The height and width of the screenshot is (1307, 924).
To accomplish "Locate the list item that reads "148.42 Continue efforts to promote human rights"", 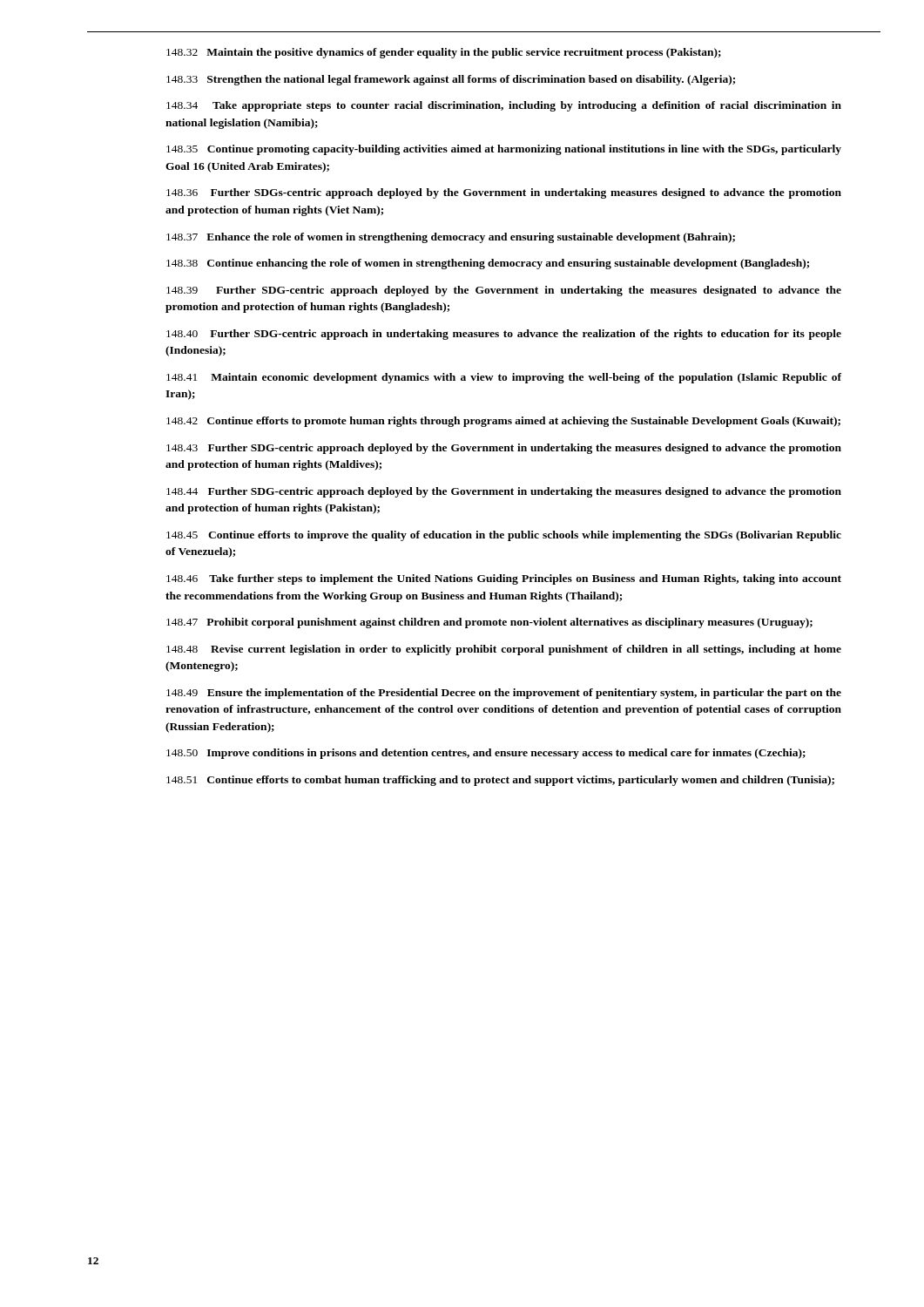I will coord(503,420).
